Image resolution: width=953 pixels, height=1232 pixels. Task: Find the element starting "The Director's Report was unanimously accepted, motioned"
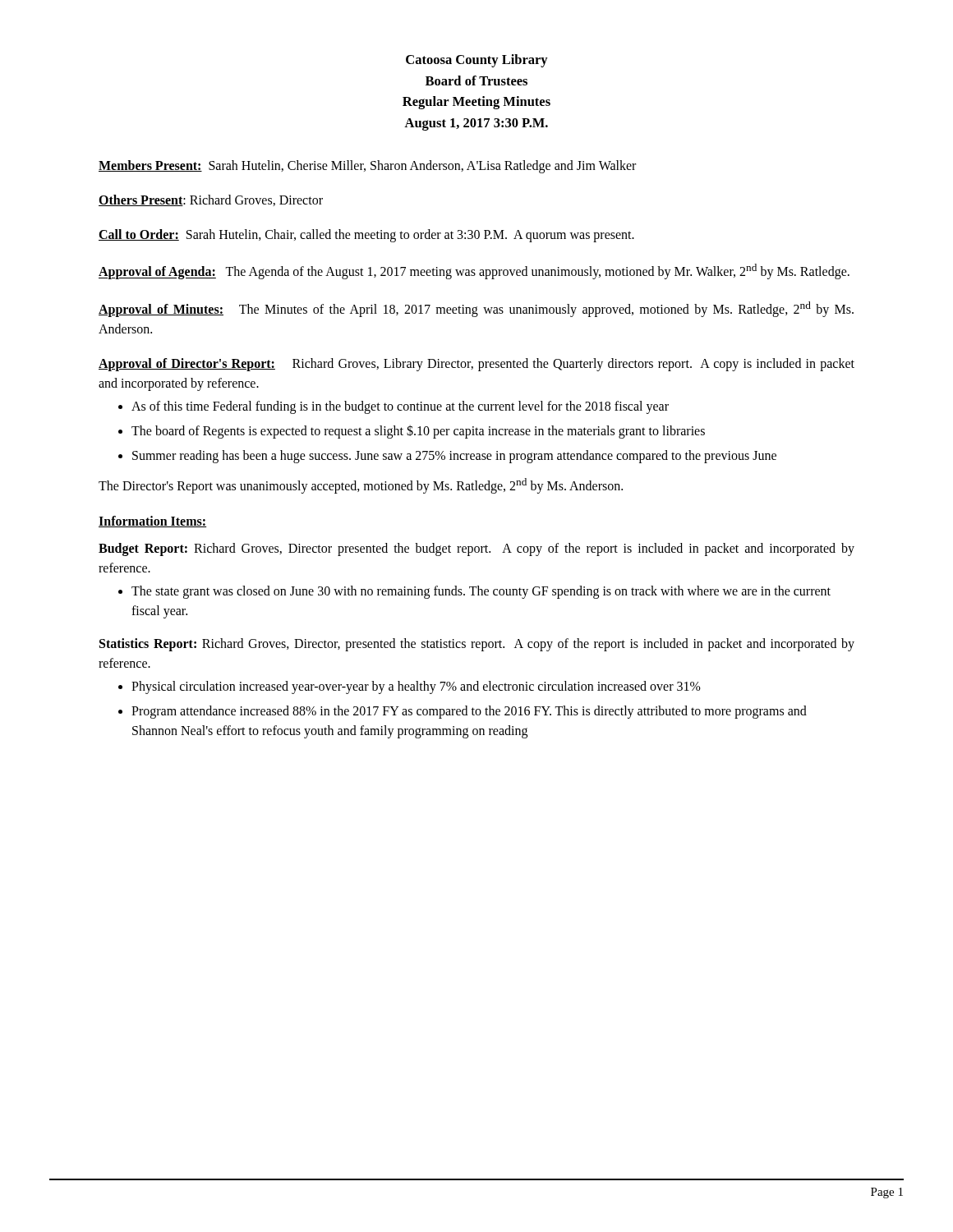(x=361, y=484)
